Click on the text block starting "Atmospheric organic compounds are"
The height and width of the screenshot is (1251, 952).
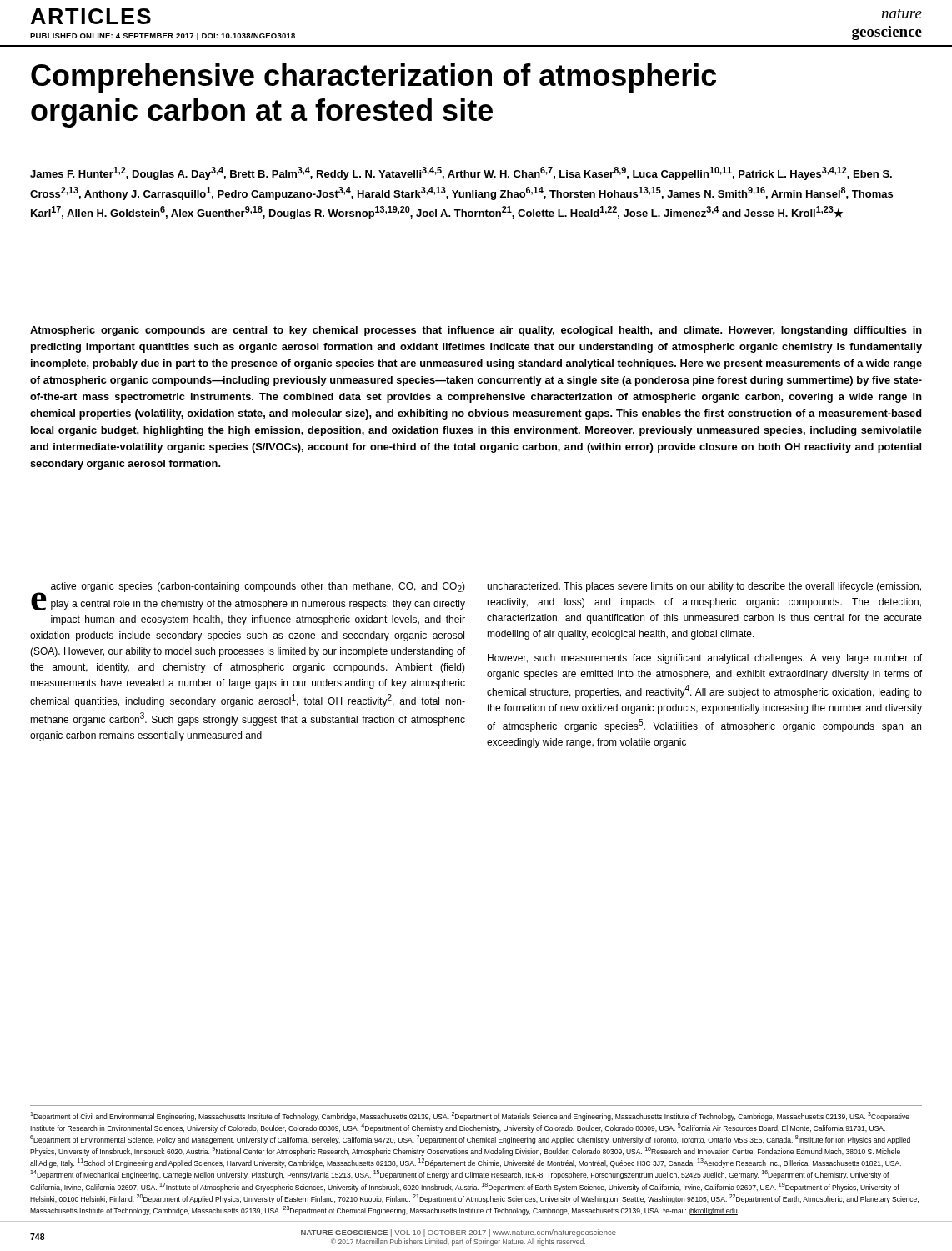click(x=476, y=396)
